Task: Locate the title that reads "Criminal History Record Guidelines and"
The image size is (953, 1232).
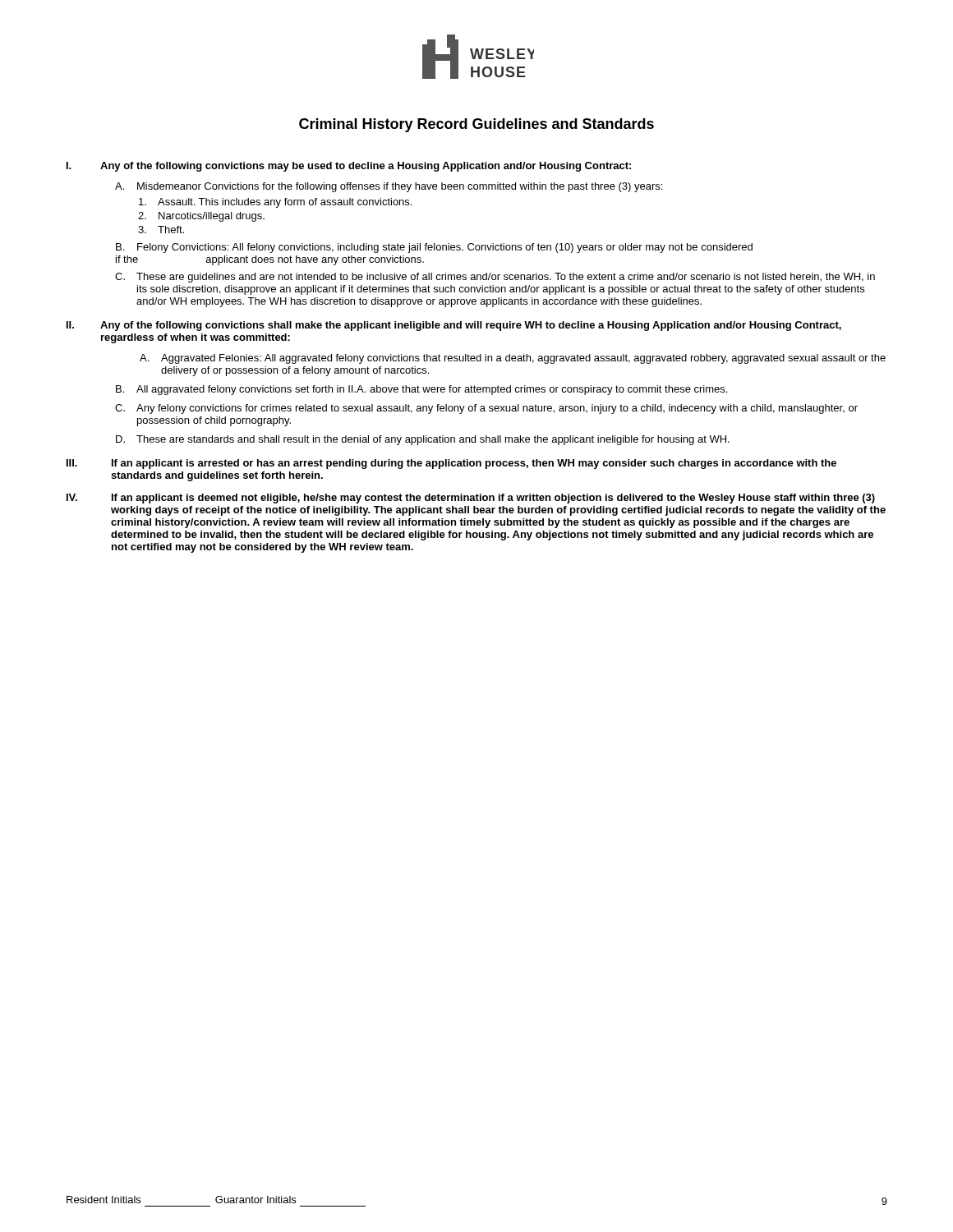Action: coord(476,124)
